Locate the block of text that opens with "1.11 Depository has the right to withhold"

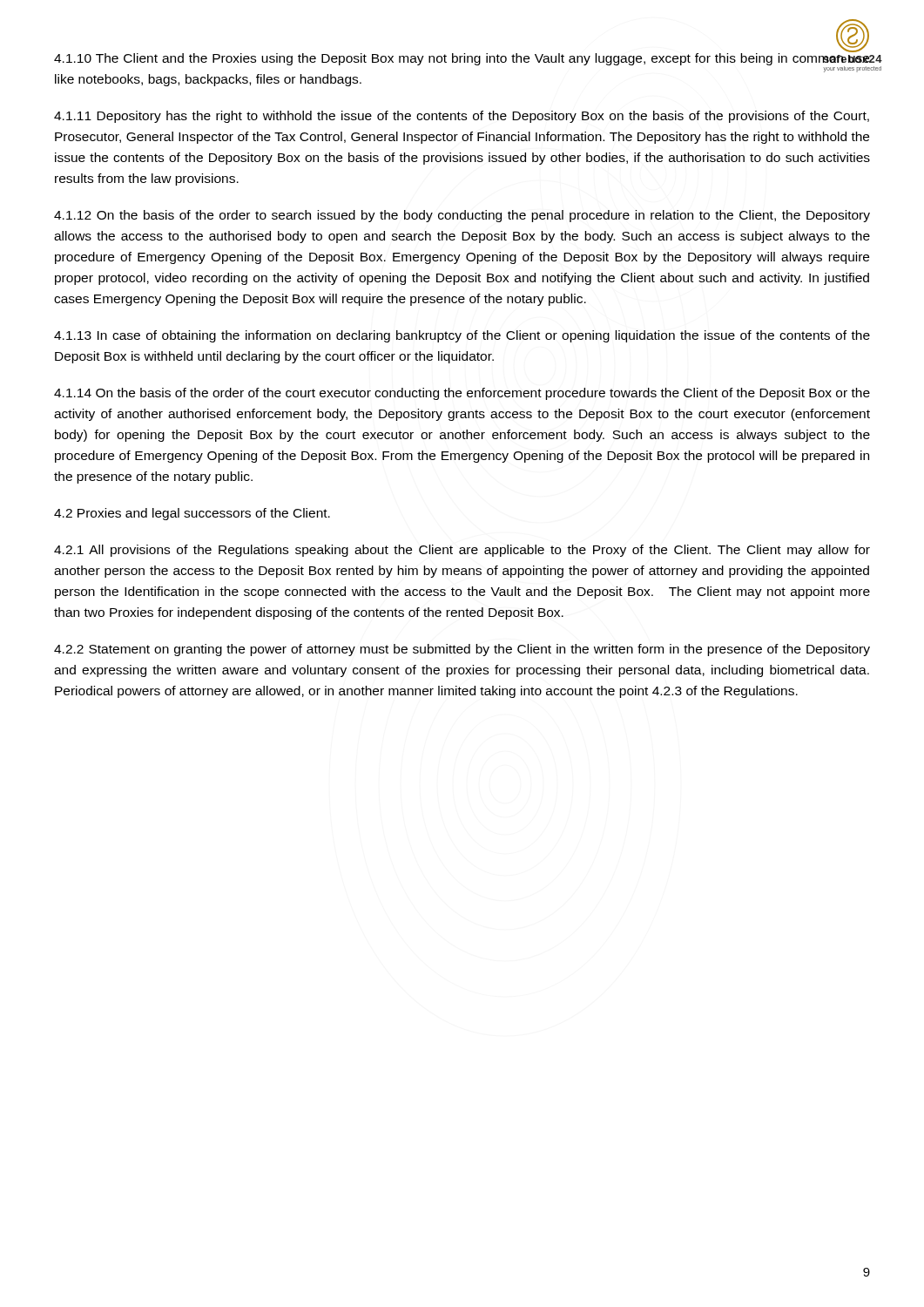click(462, 147)
